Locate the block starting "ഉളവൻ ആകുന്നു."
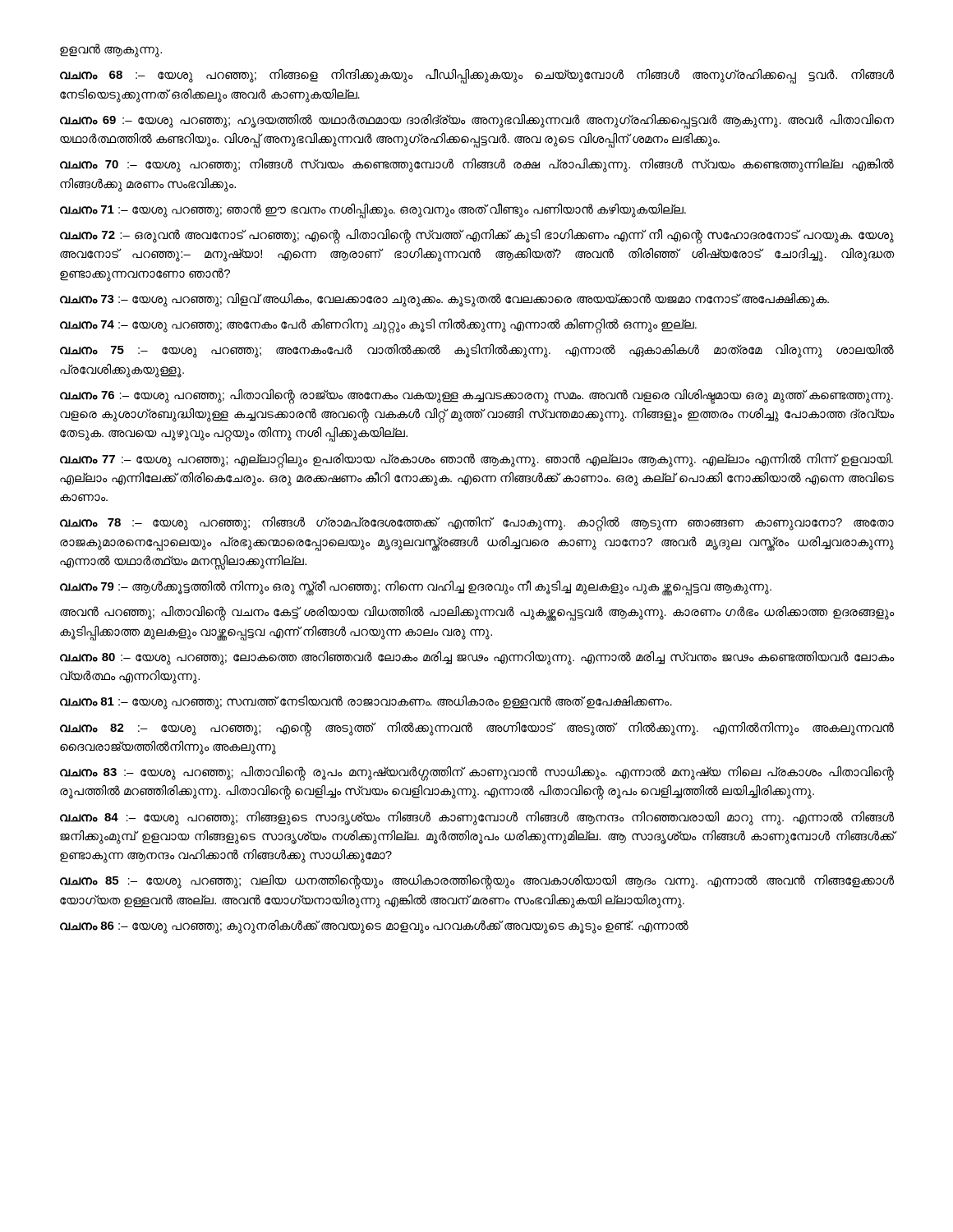Viewport: 953px width, 1232px height. (x=111, y=49)
